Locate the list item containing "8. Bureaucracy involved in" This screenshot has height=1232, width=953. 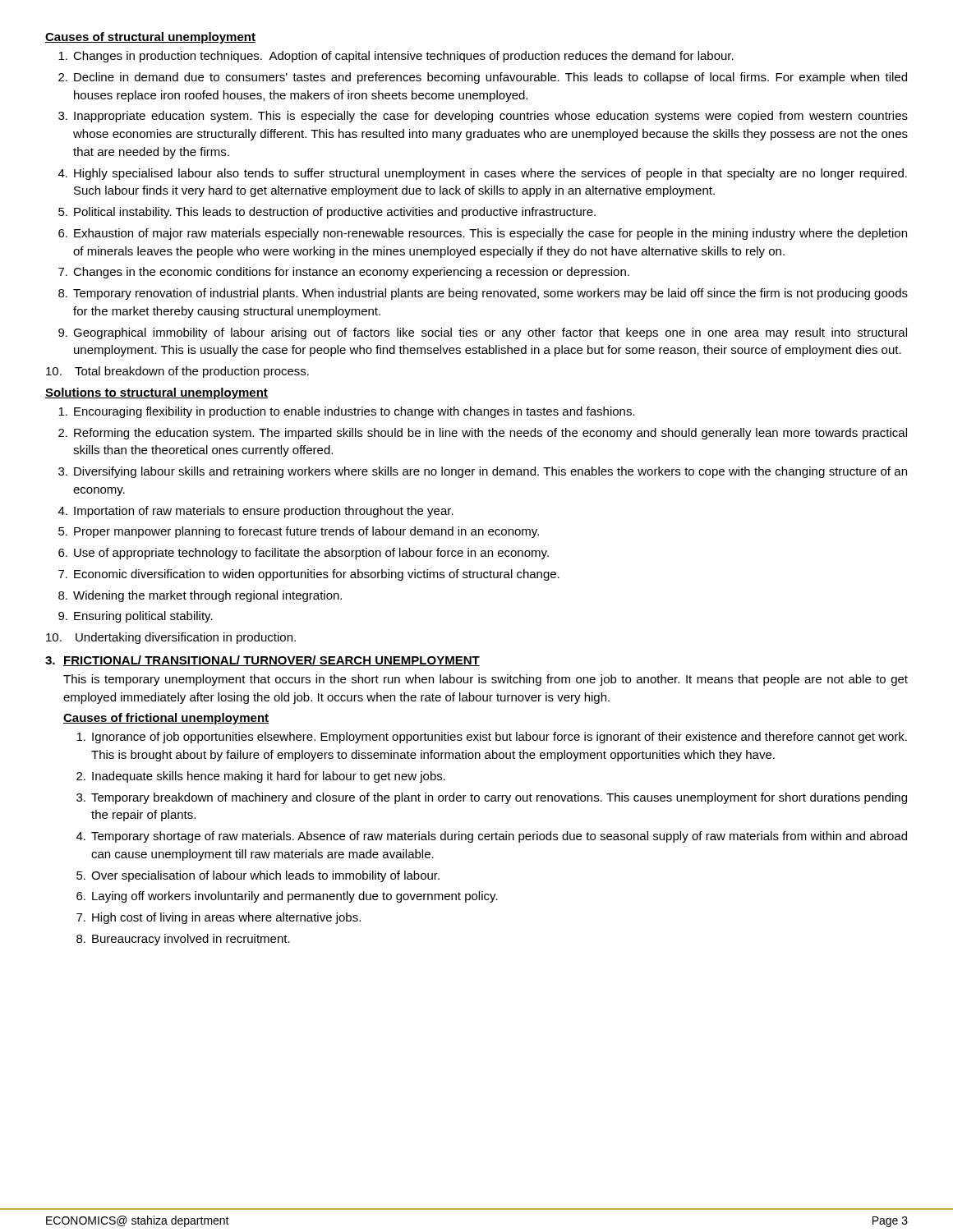click(183, 940)
